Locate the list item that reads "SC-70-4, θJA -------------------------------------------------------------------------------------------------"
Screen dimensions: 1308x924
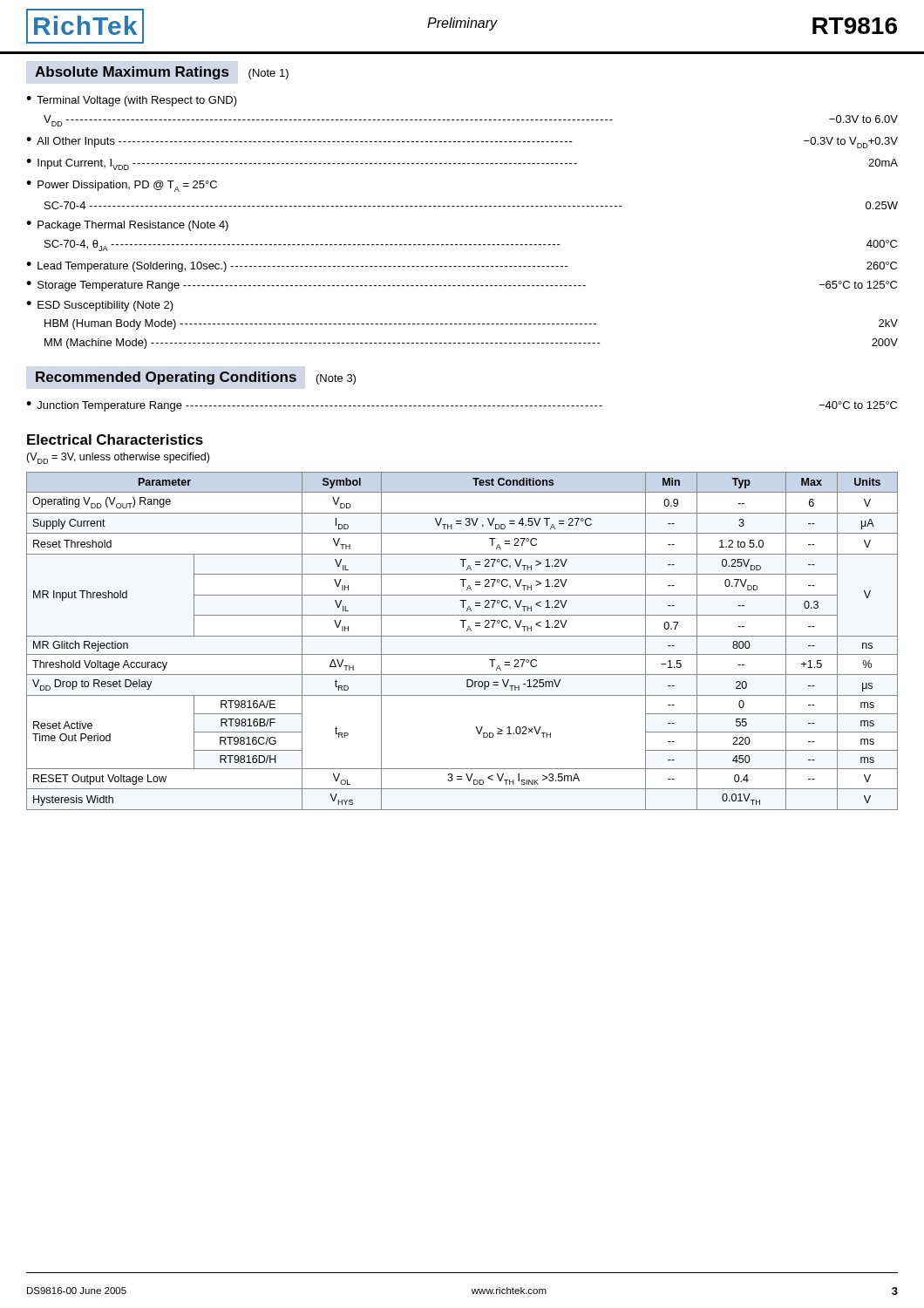[471, 245]
